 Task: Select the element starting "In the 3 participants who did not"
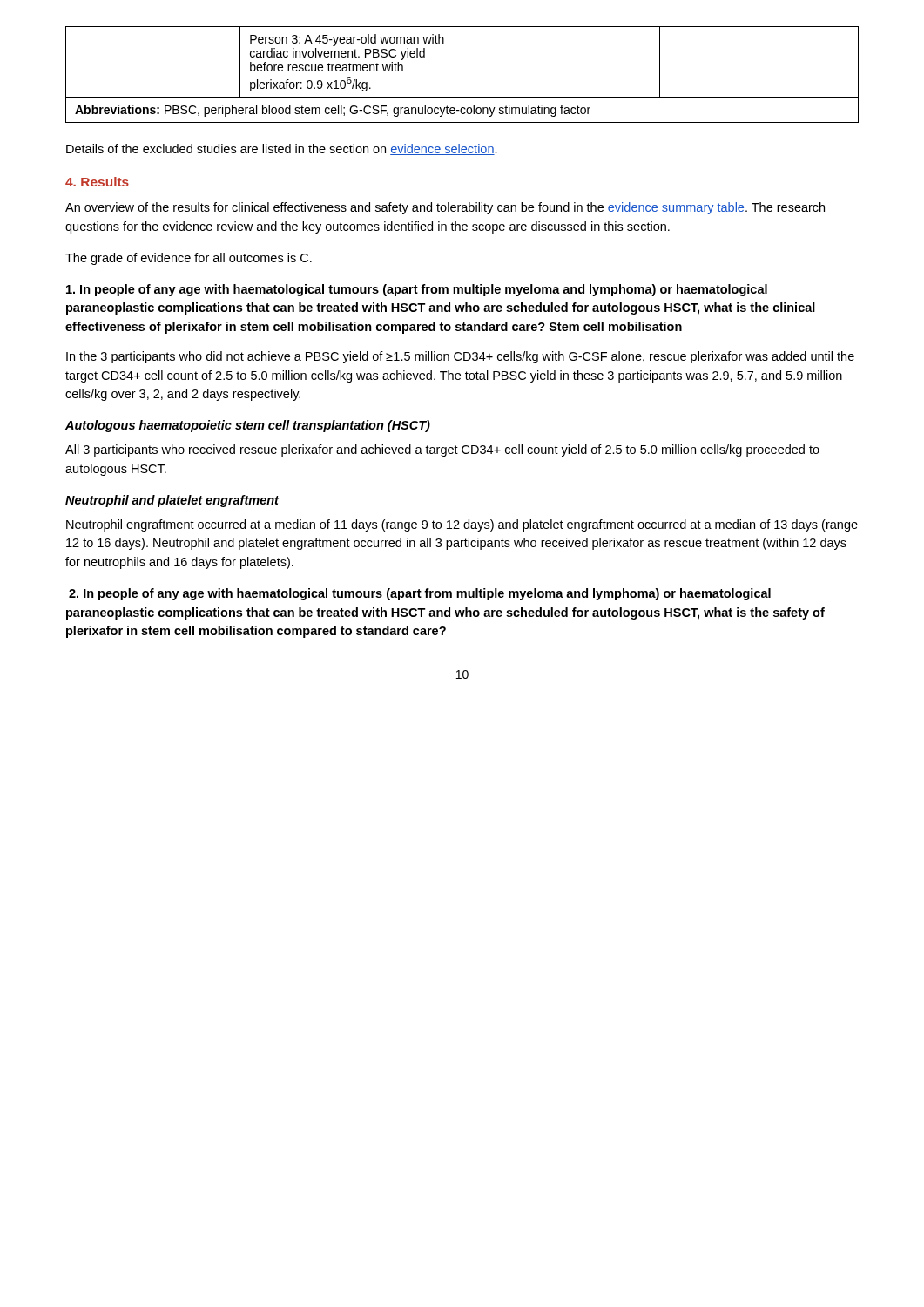(x=460, y=375)
